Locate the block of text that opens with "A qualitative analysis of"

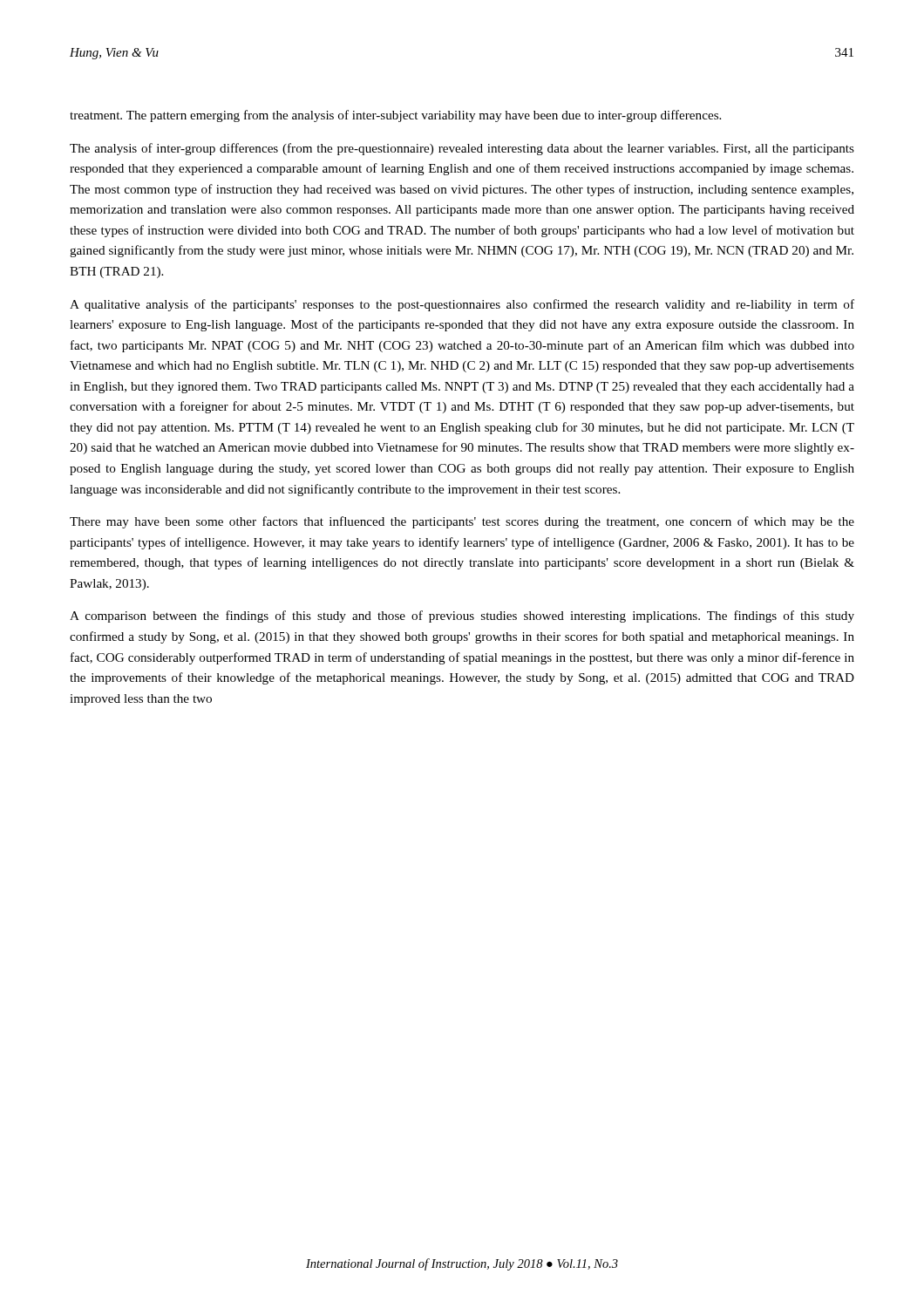coord(462,396)
